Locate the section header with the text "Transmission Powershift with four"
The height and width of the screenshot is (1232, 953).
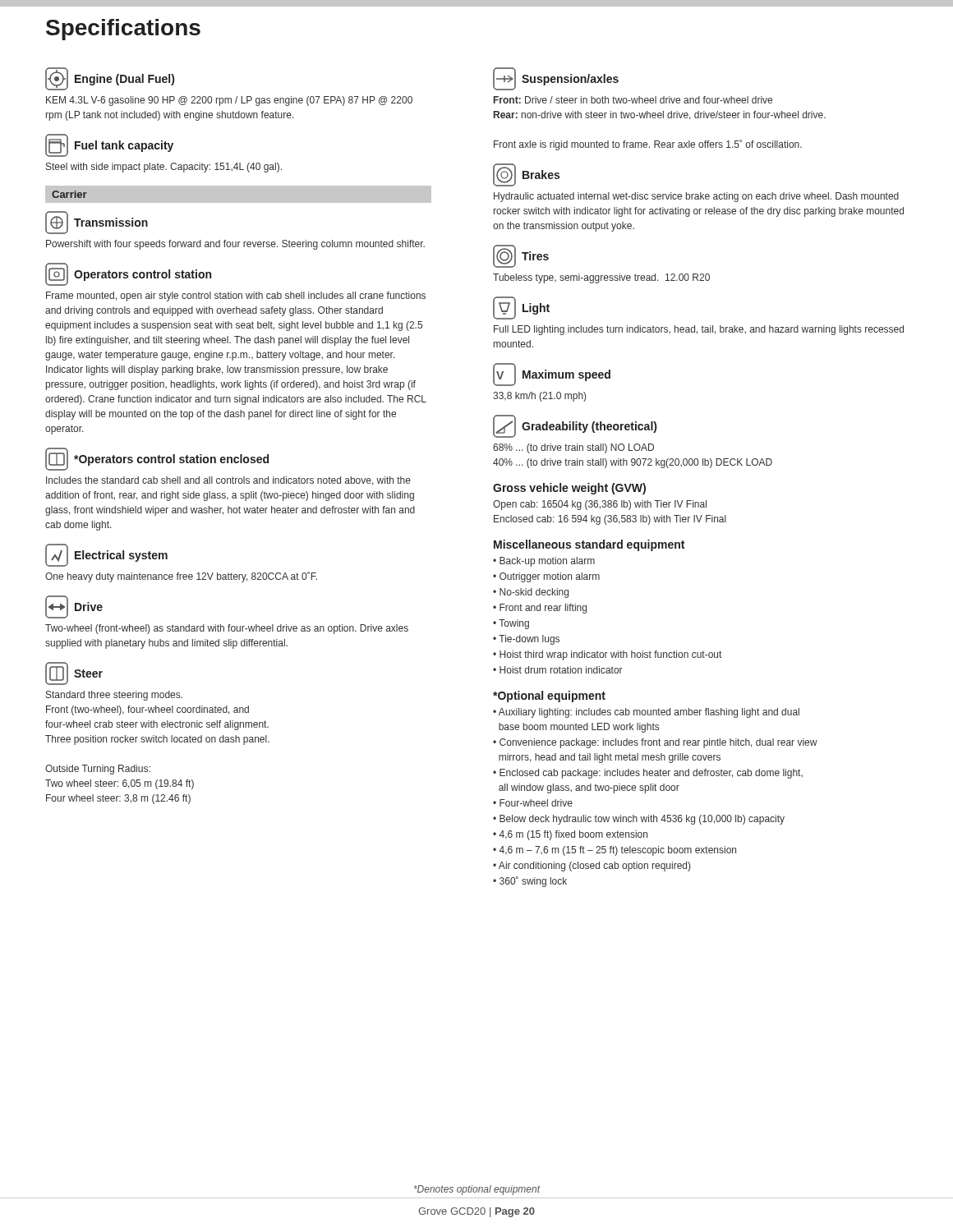(238, 231)
